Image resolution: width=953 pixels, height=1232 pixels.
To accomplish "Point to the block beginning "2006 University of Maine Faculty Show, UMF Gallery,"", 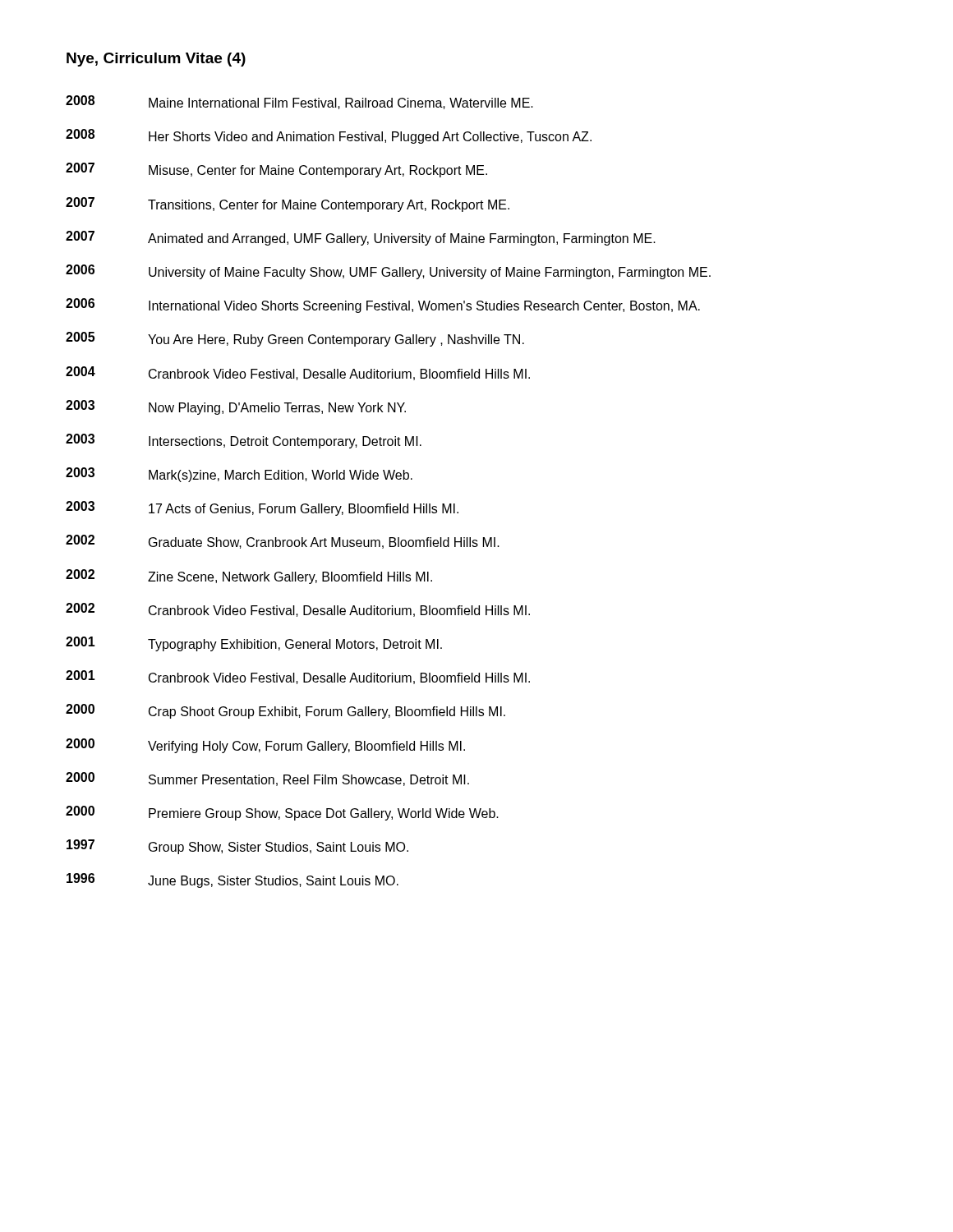I will coord(476,272).
